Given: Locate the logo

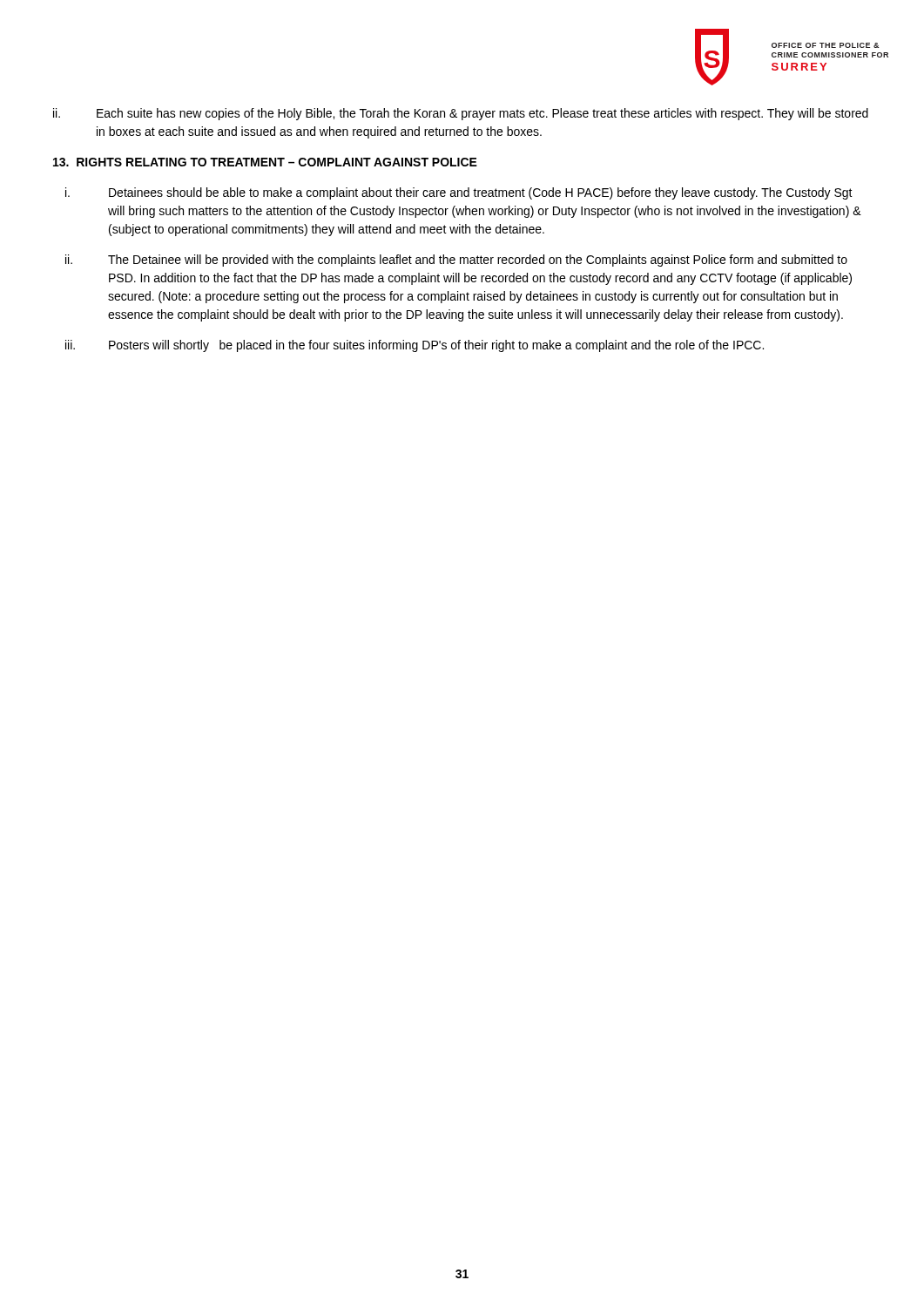Looking at the screenshot, I should coord(784,57).
